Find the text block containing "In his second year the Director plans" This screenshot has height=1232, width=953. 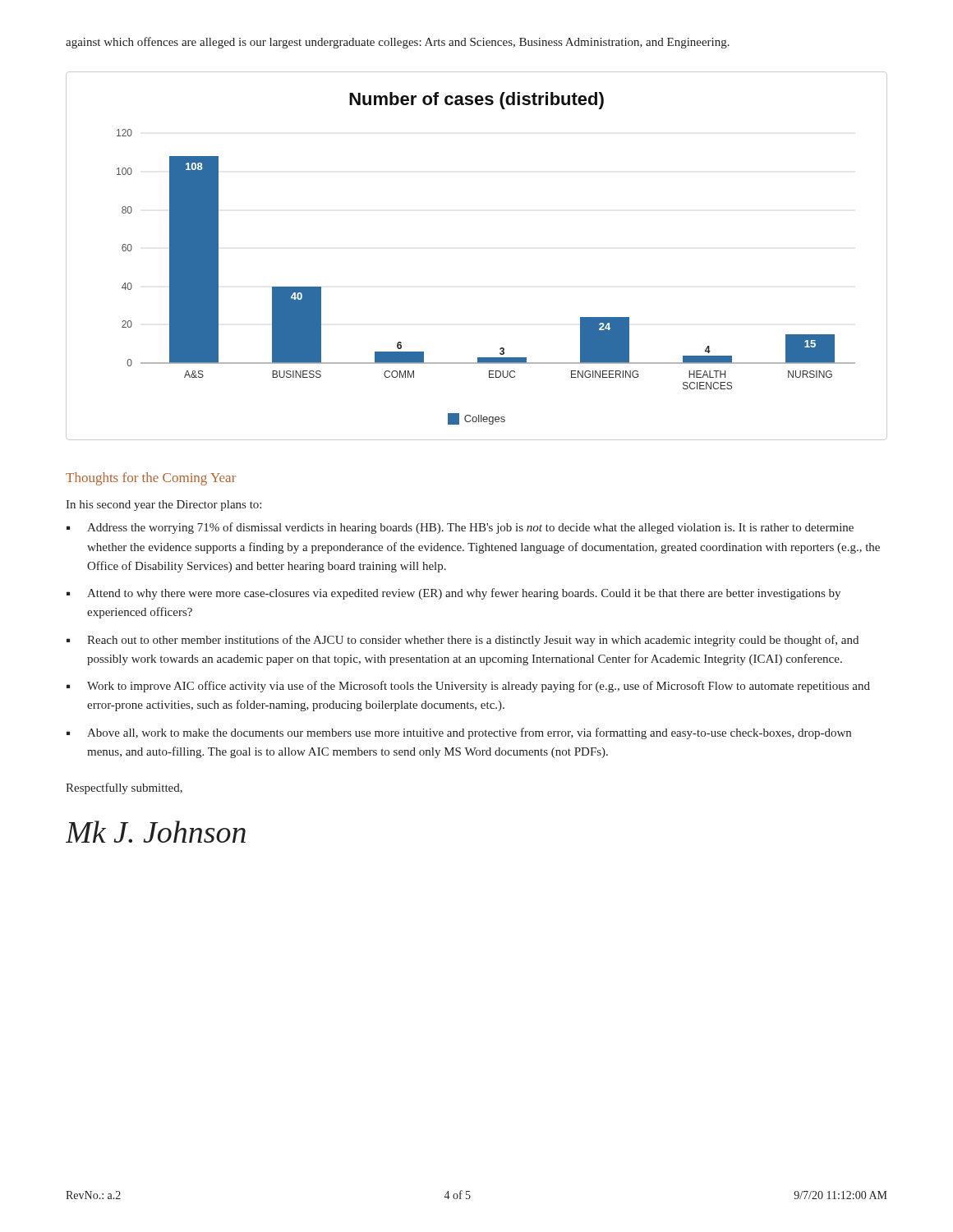click(164, 505)
